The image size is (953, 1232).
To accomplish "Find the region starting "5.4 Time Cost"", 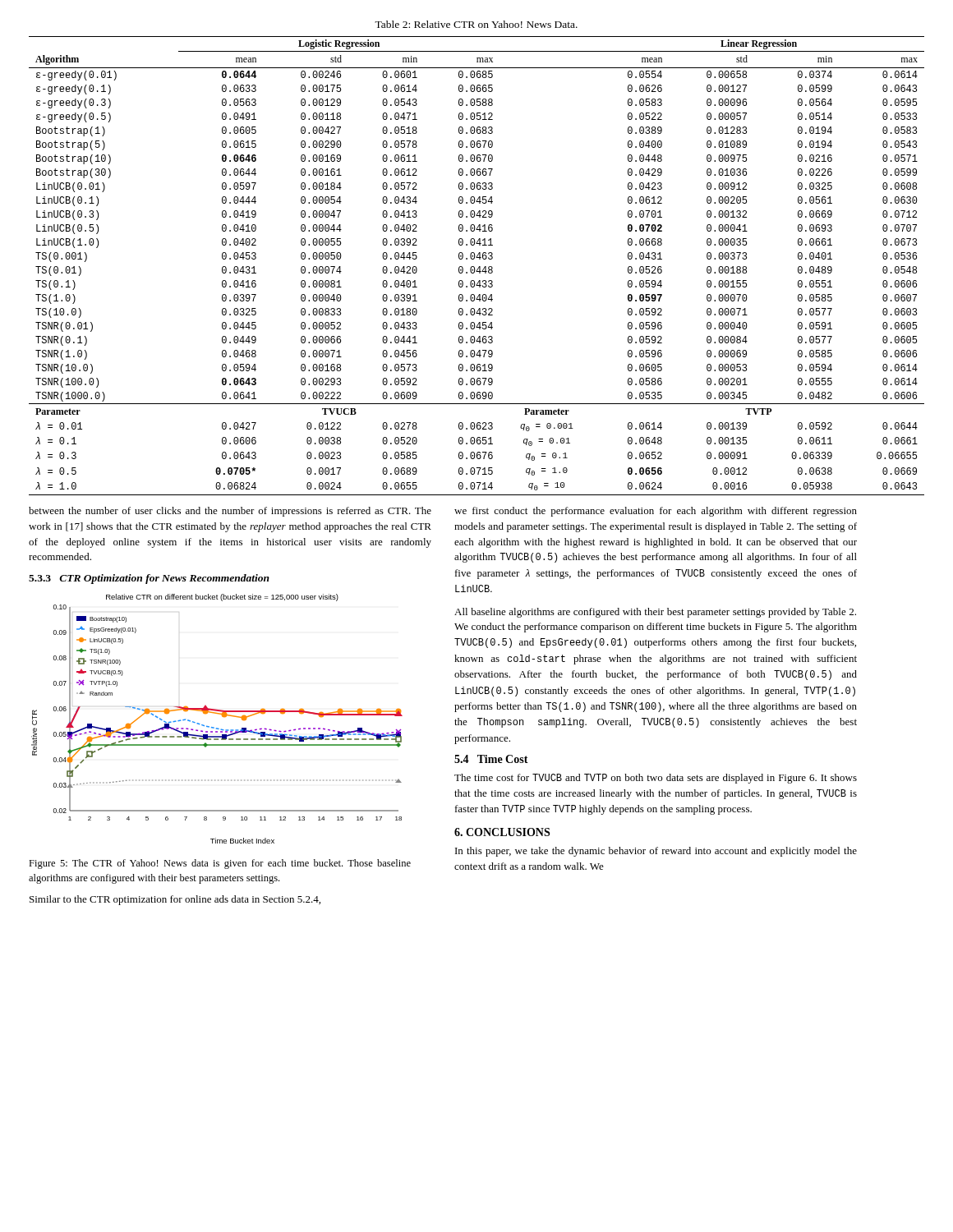I will coord(491,759).
